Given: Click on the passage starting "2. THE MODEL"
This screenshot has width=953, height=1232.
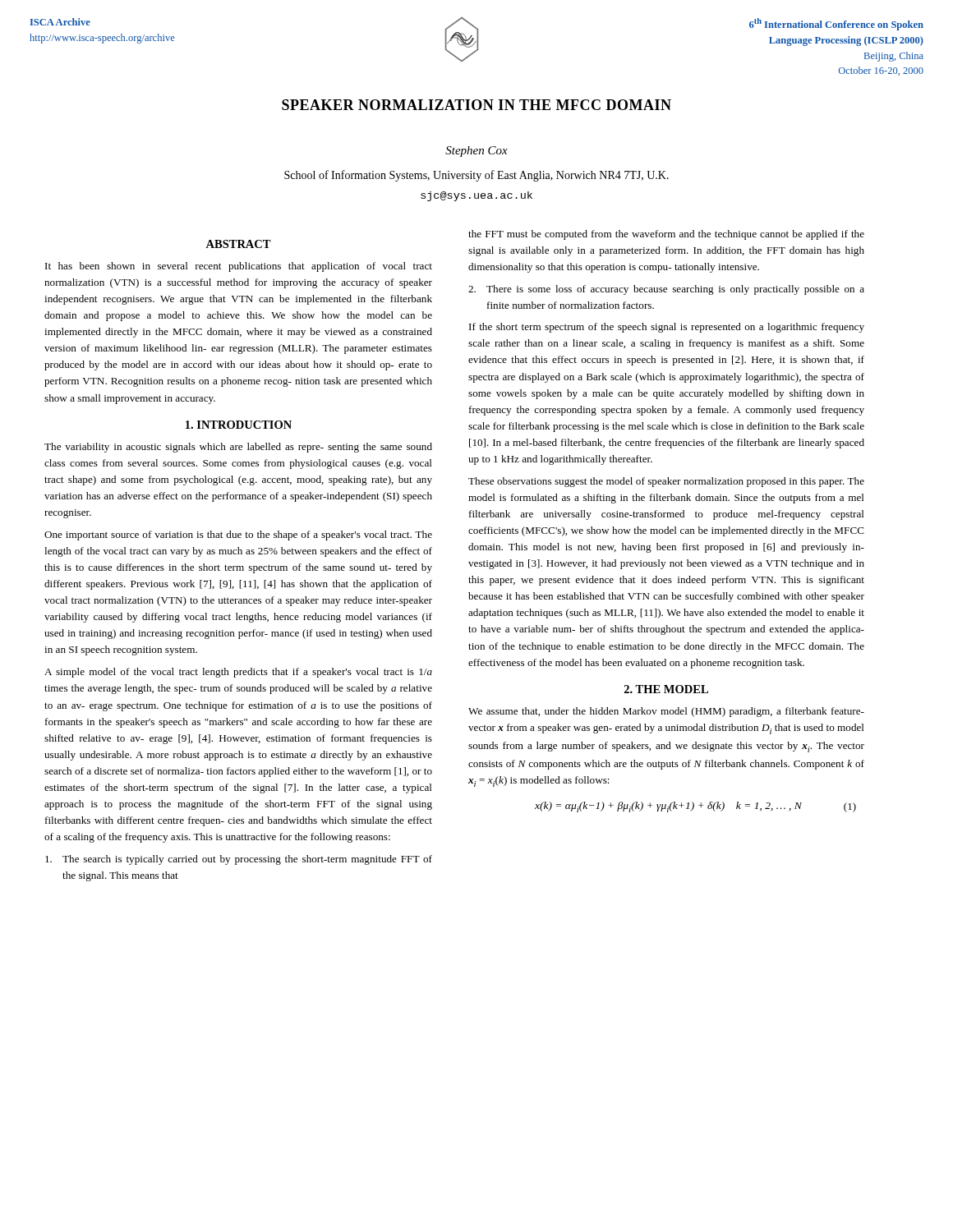Looking at the screenshot, I should click(x=666, y=689).
